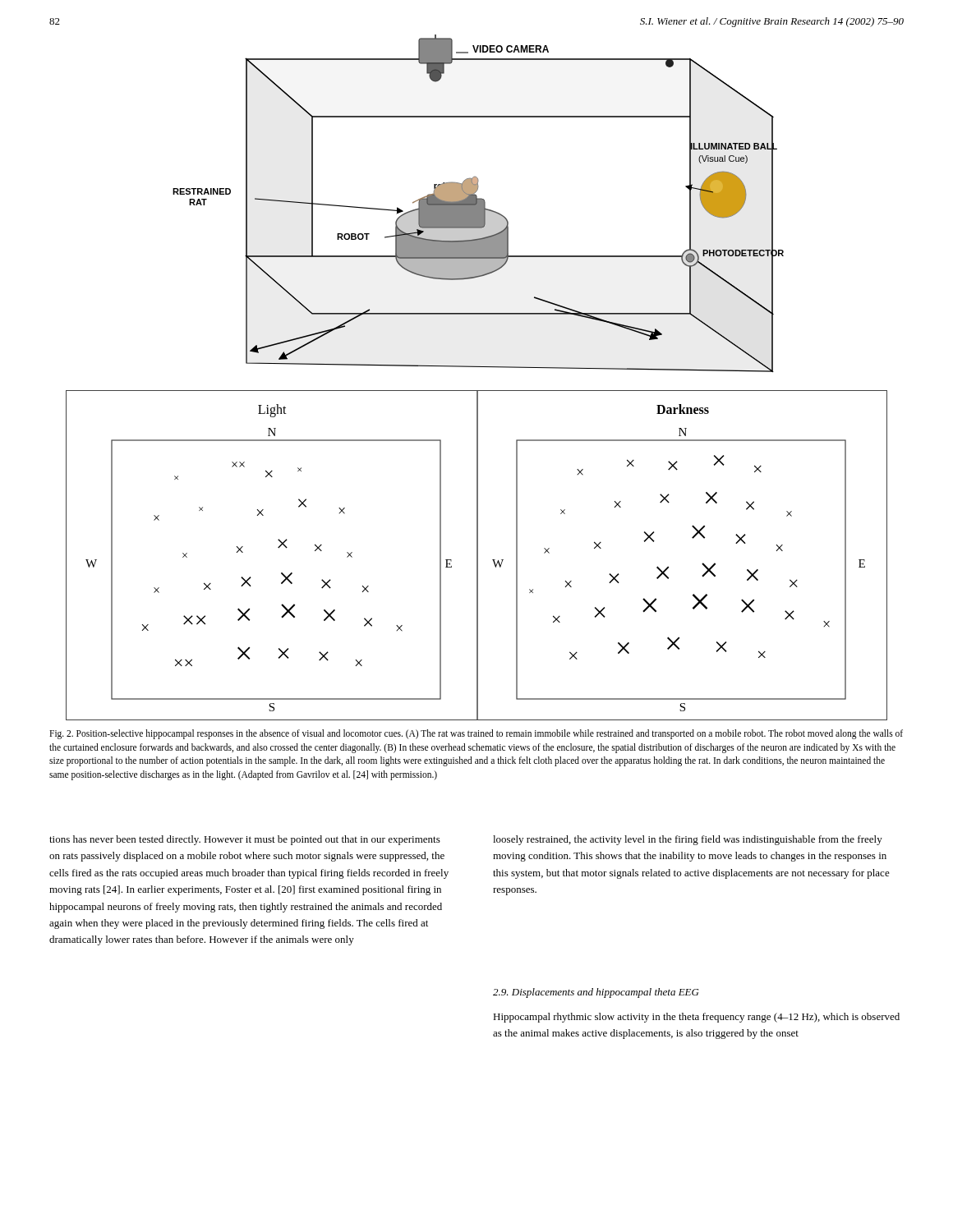
Task: Click on the caption that says "Fig. 2. Position-selective hippocampal responses in the"
Action: [476, 754]
